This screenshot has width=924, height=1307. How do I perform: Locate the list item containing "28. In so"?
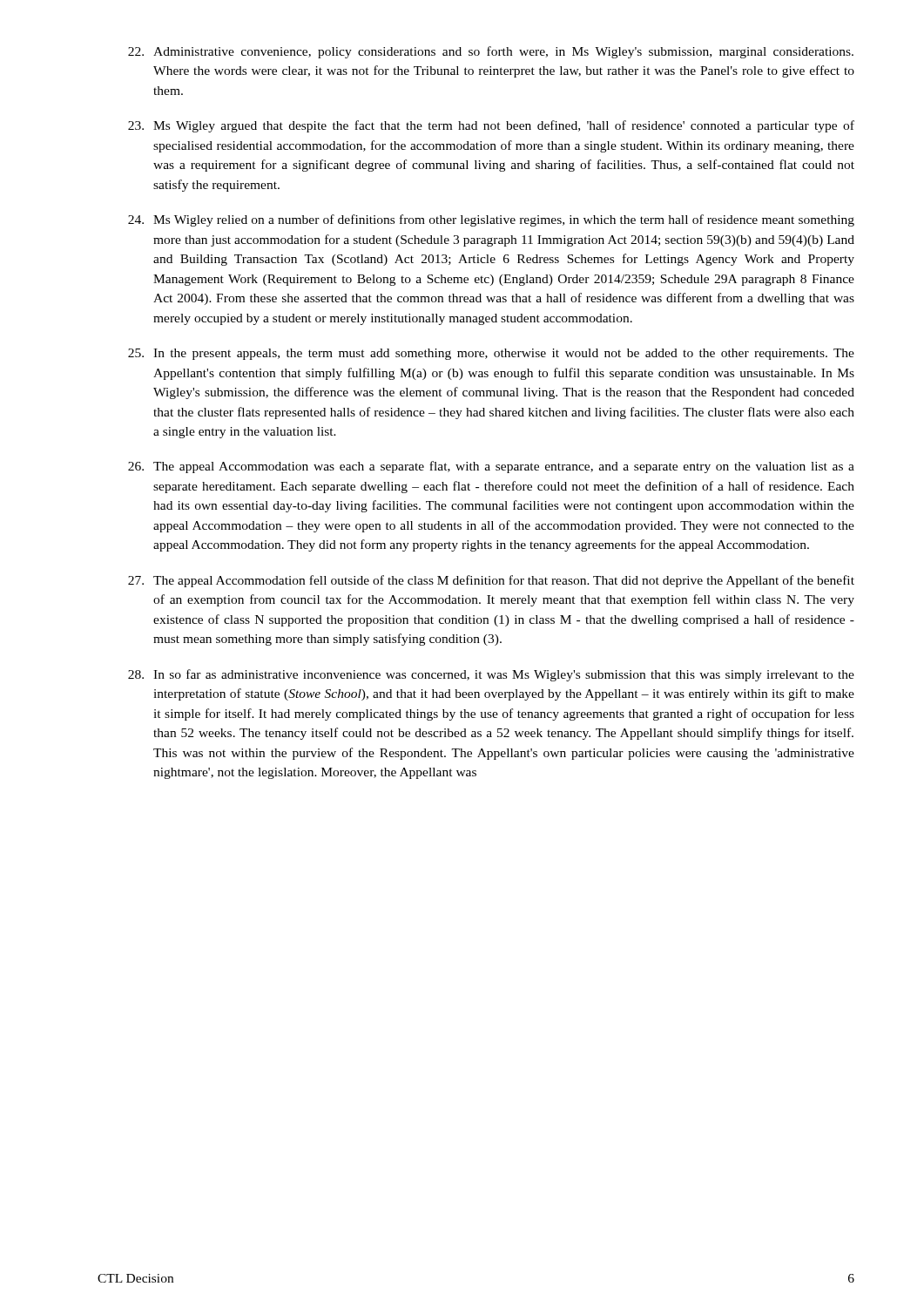point(476,723)
